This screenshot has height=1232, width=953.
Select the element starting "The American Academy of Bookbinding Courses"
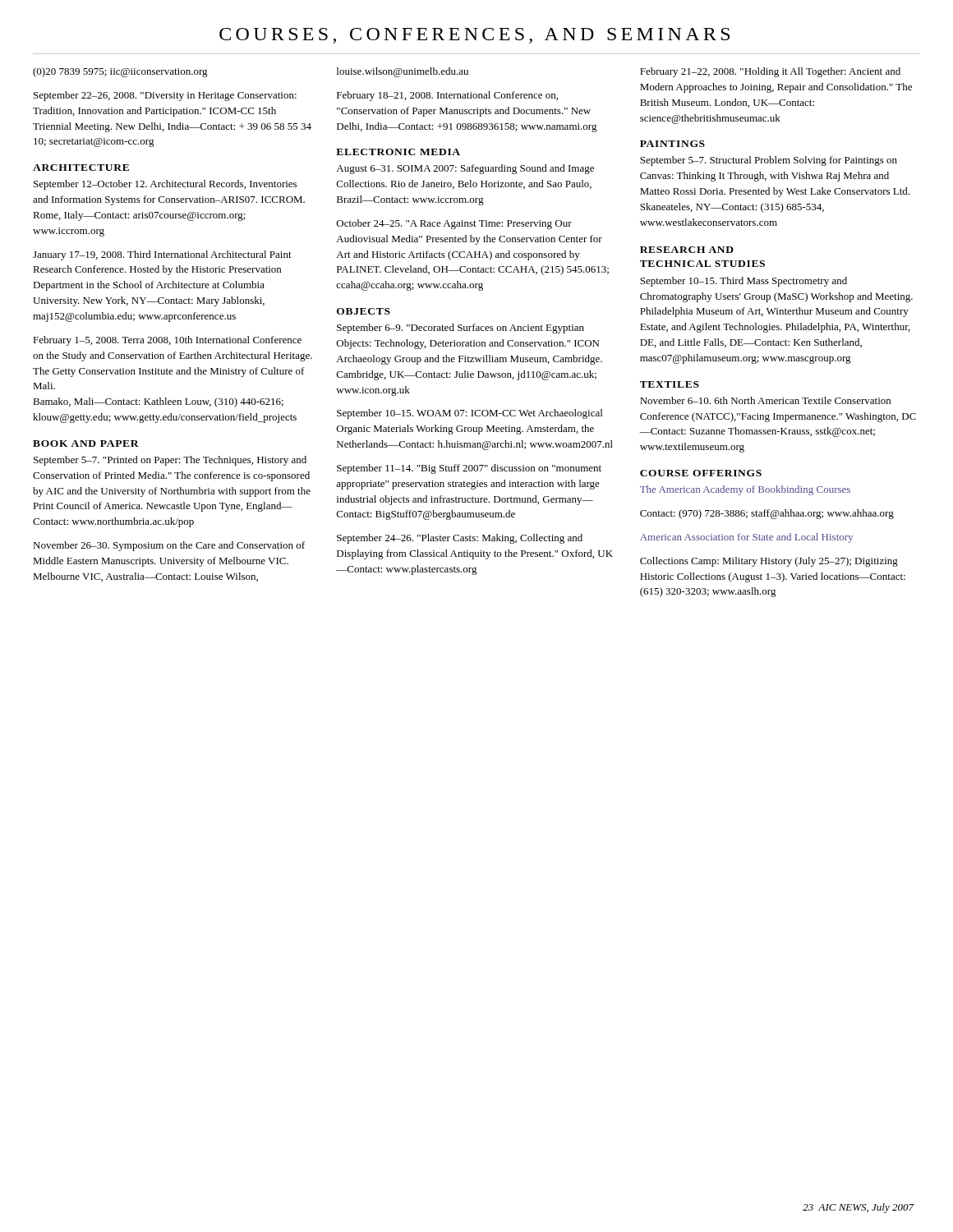pyautogui.click(x=745, y=489)
